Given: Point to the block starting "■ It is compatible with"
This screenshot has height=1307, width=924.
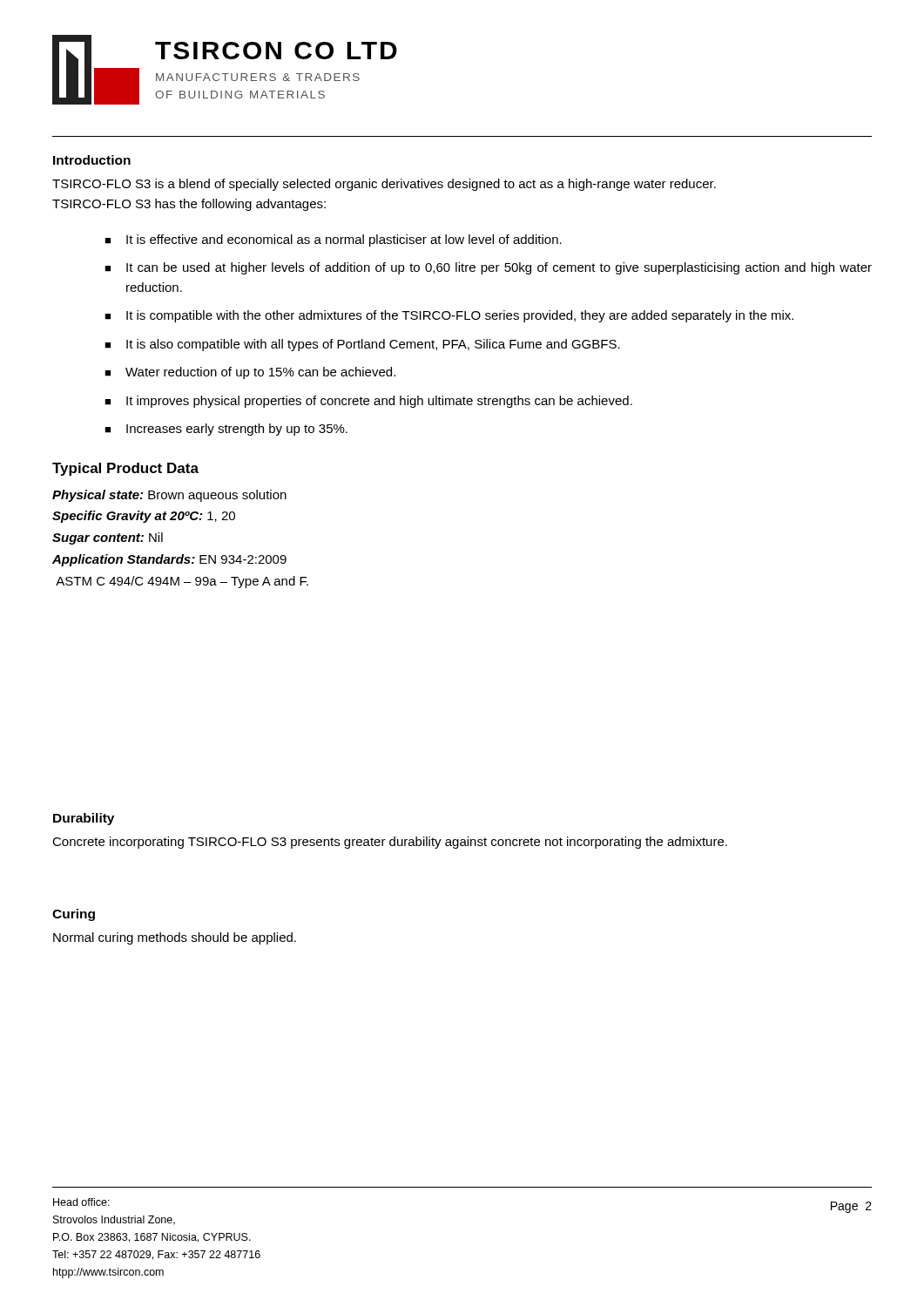Looking at the screenshot, I should click(488, 316).
